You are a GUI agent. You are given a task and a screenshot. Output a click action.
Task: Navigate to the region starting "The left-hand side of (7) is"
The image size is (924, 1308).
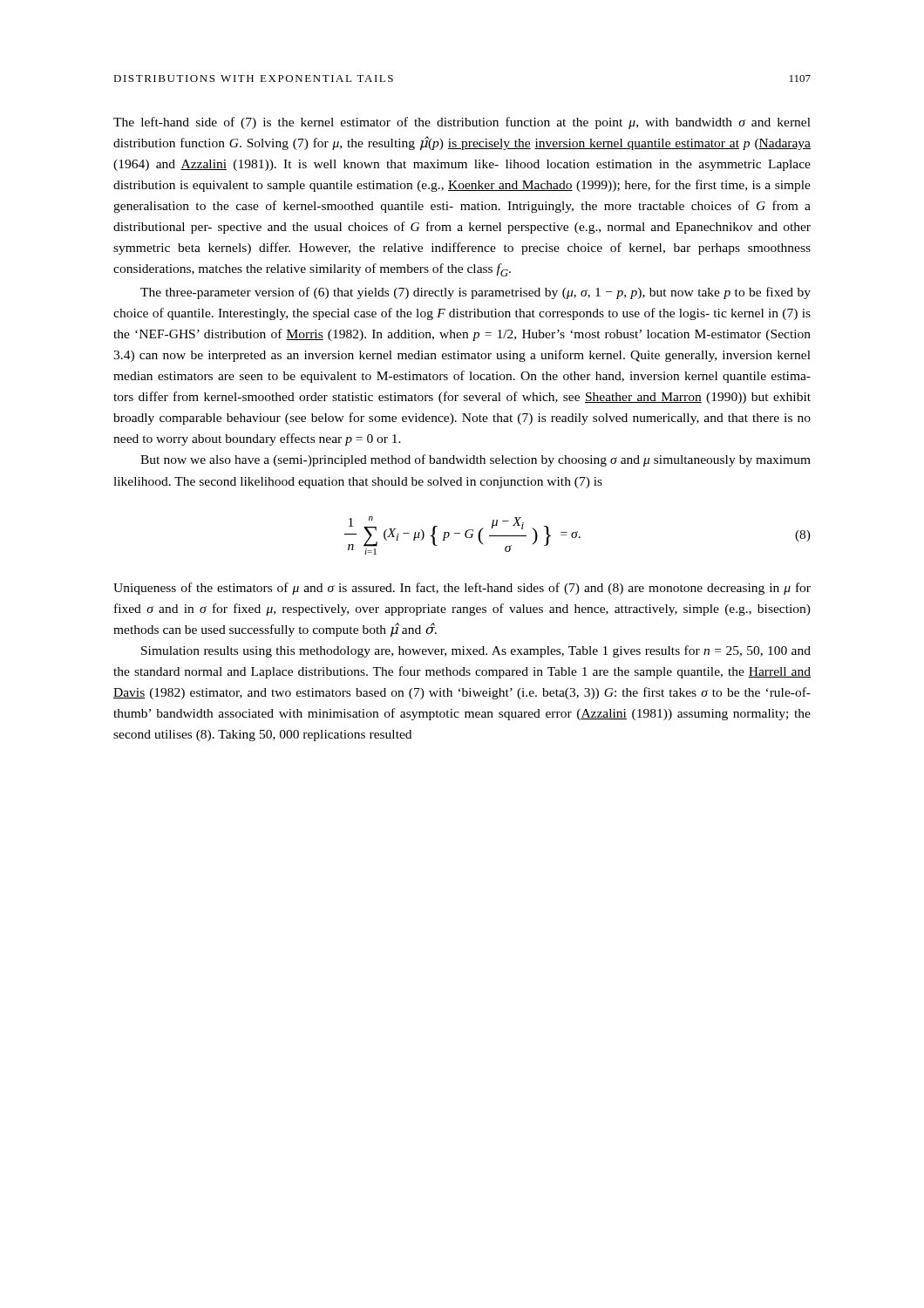tap(462, 197)
